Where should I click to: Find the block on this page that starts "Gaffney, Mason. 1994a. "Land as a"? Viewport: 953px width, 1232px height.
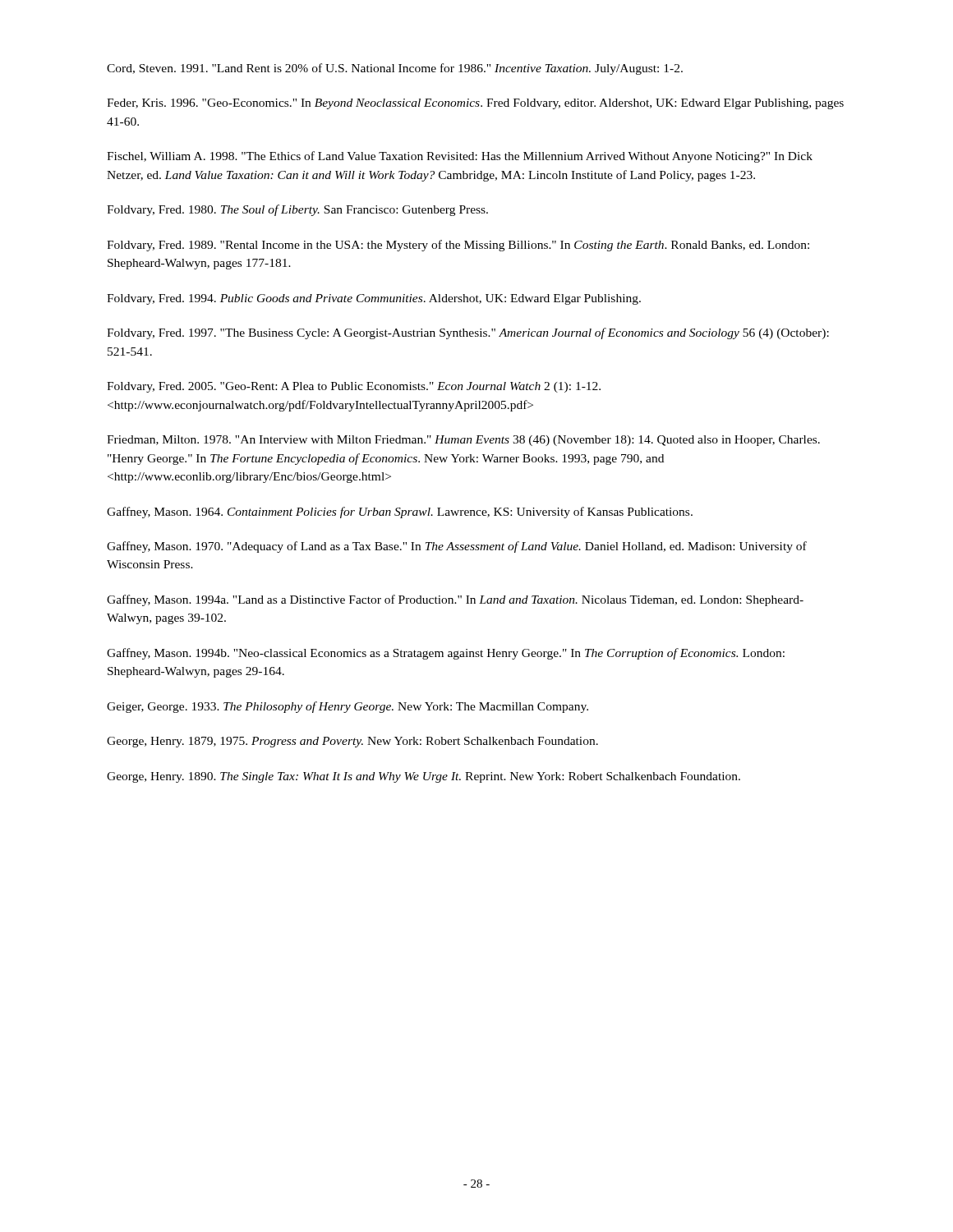click(x=455, y=608)
